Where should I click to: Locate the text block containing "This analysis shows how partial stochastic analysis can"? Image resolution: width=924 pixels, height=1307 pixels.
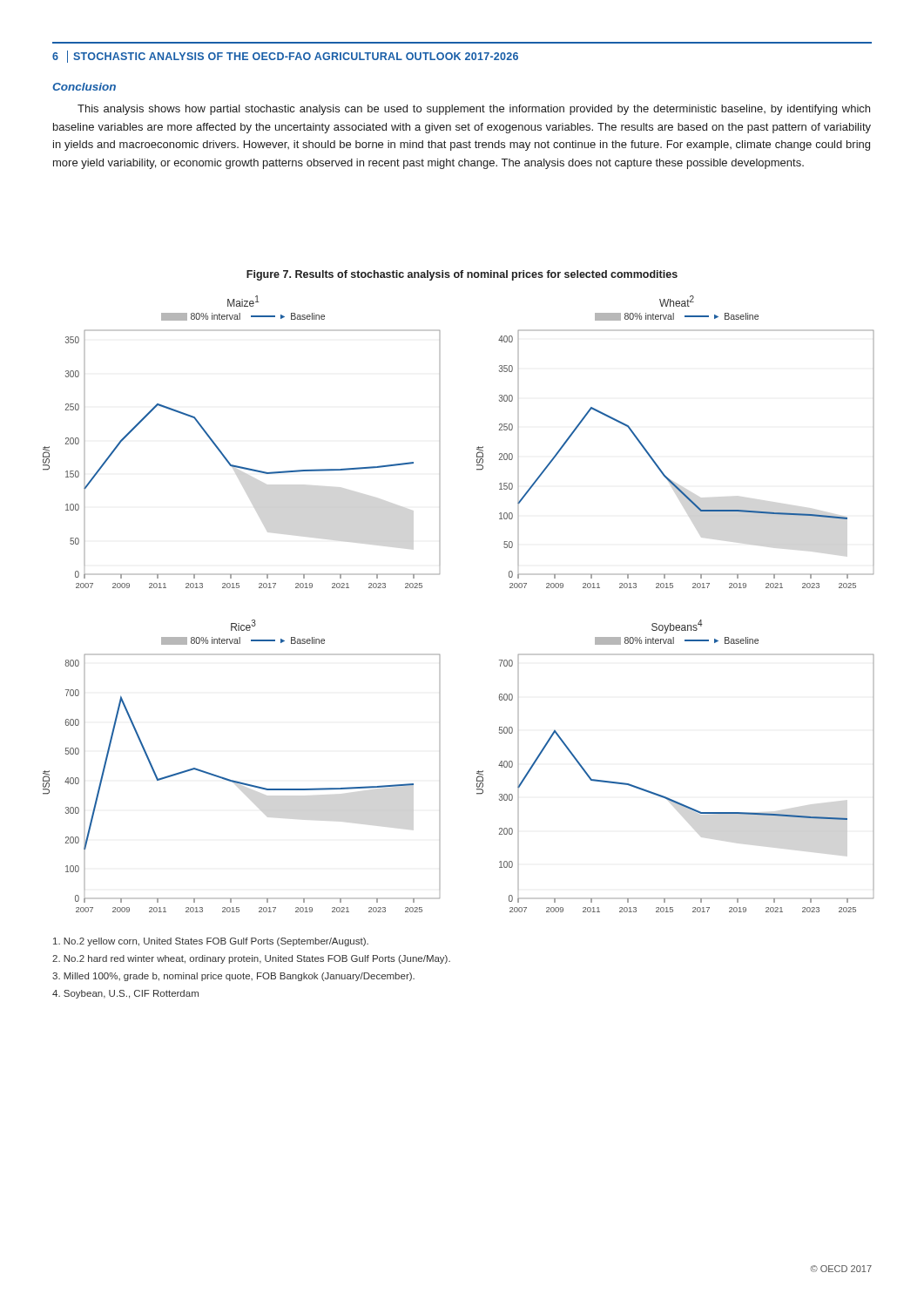click(x=462, y=135)
